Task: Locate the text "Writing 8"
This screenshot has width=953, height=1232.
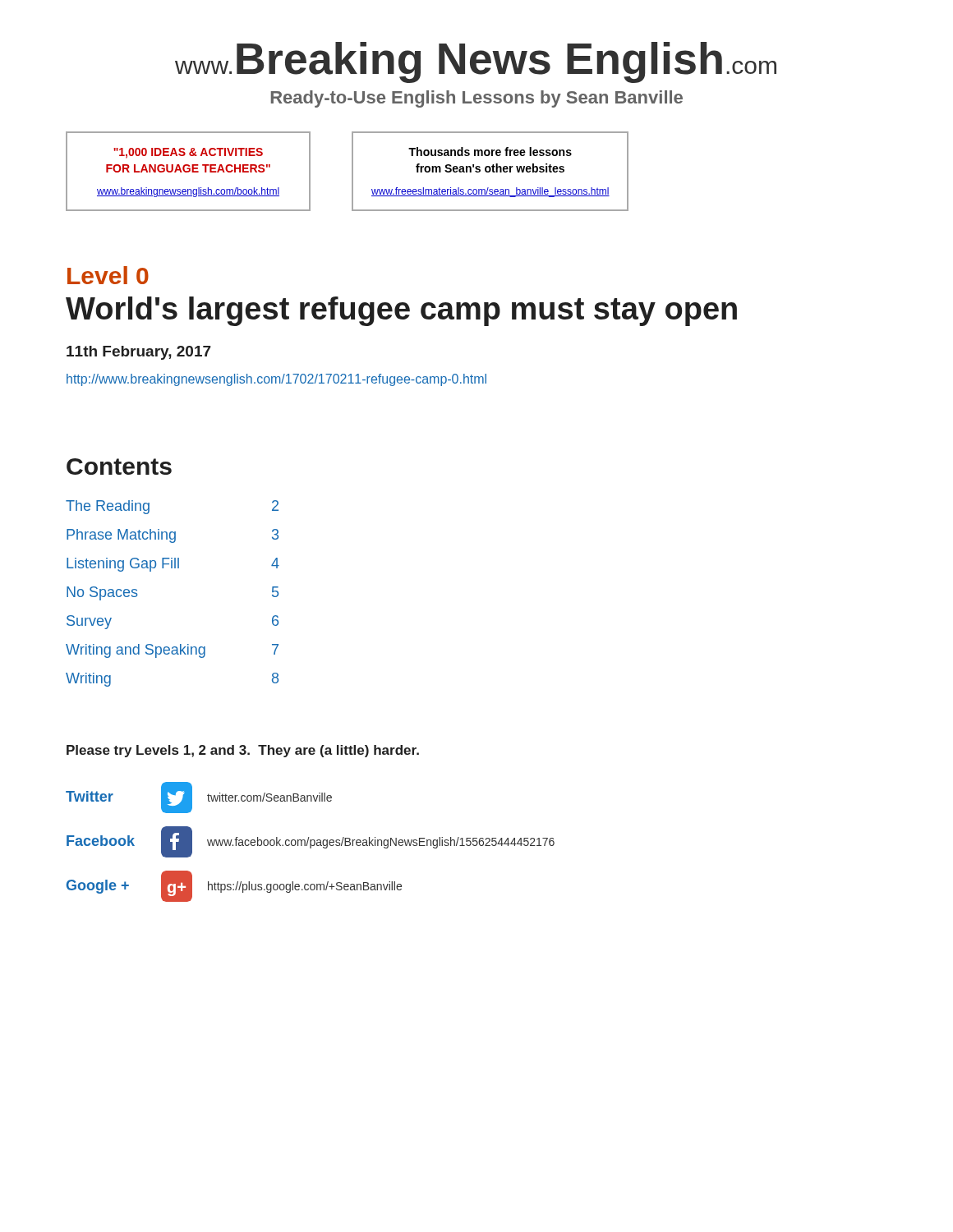Action: [x=90, y=680]
